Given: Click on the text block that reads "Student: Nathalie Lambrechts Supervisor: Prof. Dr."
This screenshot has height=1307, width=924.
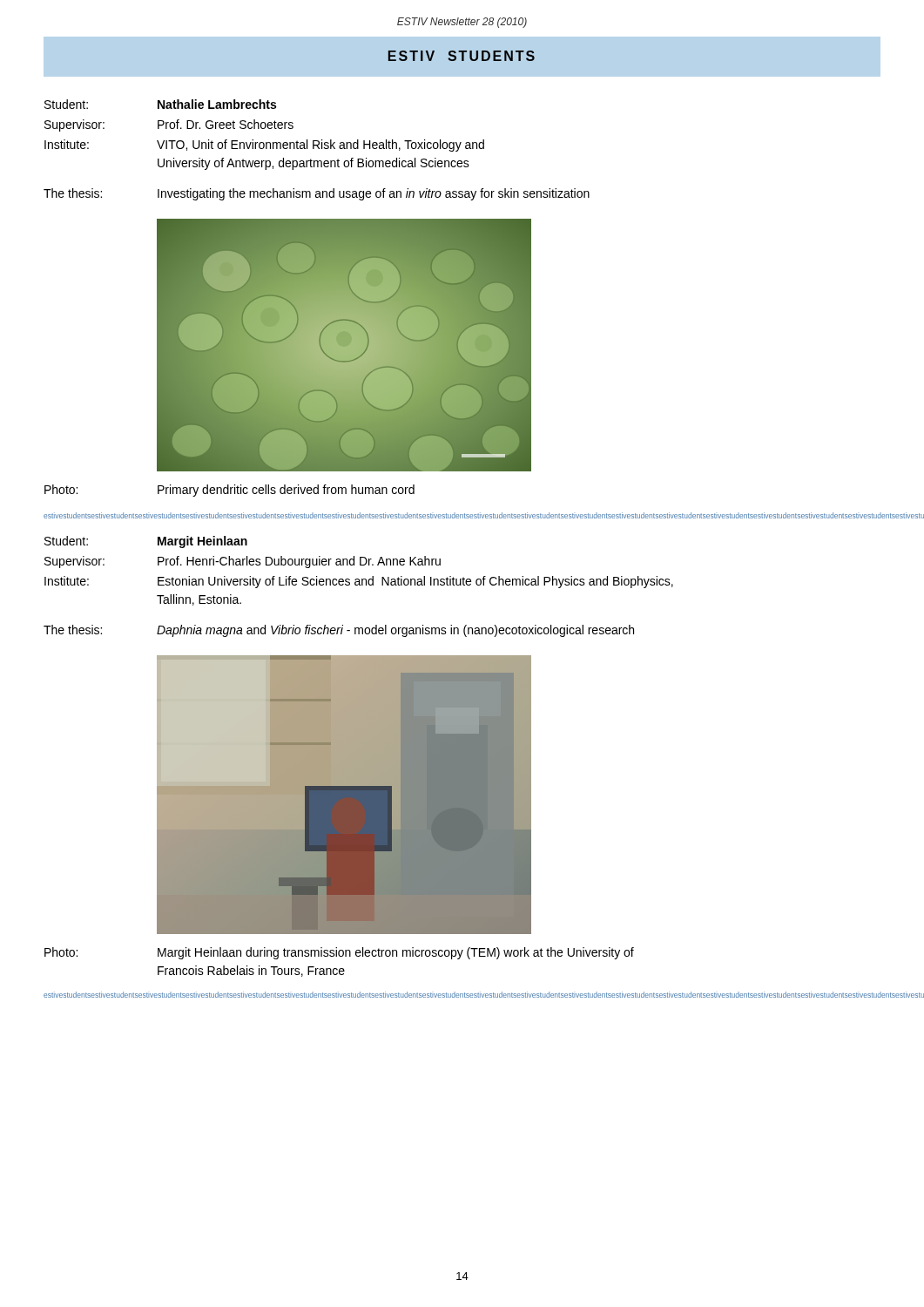Looking at the screenshot, I should [462, 134].
